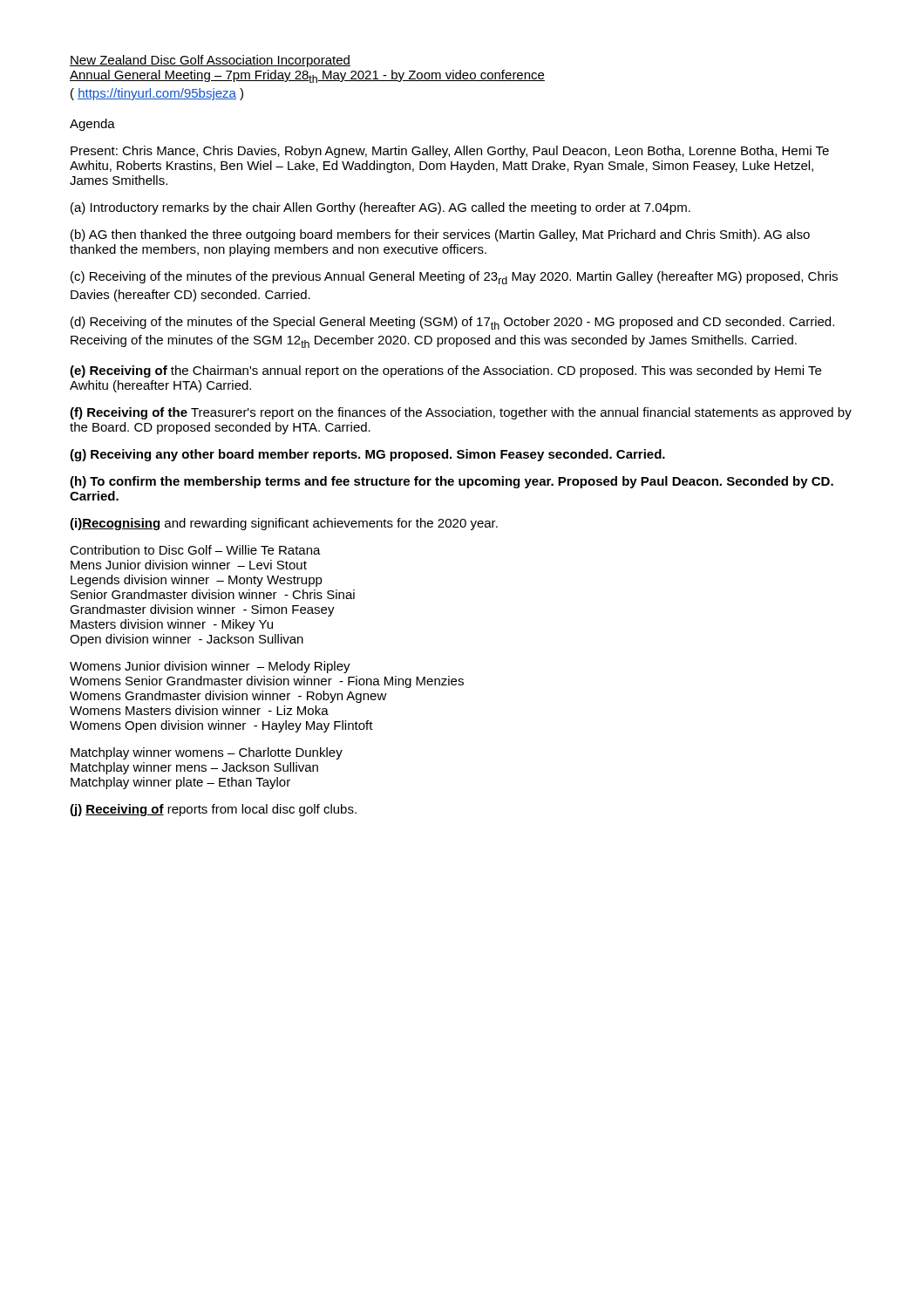Click on the region starting "(d) Receiving of the minutes of the"
This screenshot has width=924, height=1308.
(453, 332)
